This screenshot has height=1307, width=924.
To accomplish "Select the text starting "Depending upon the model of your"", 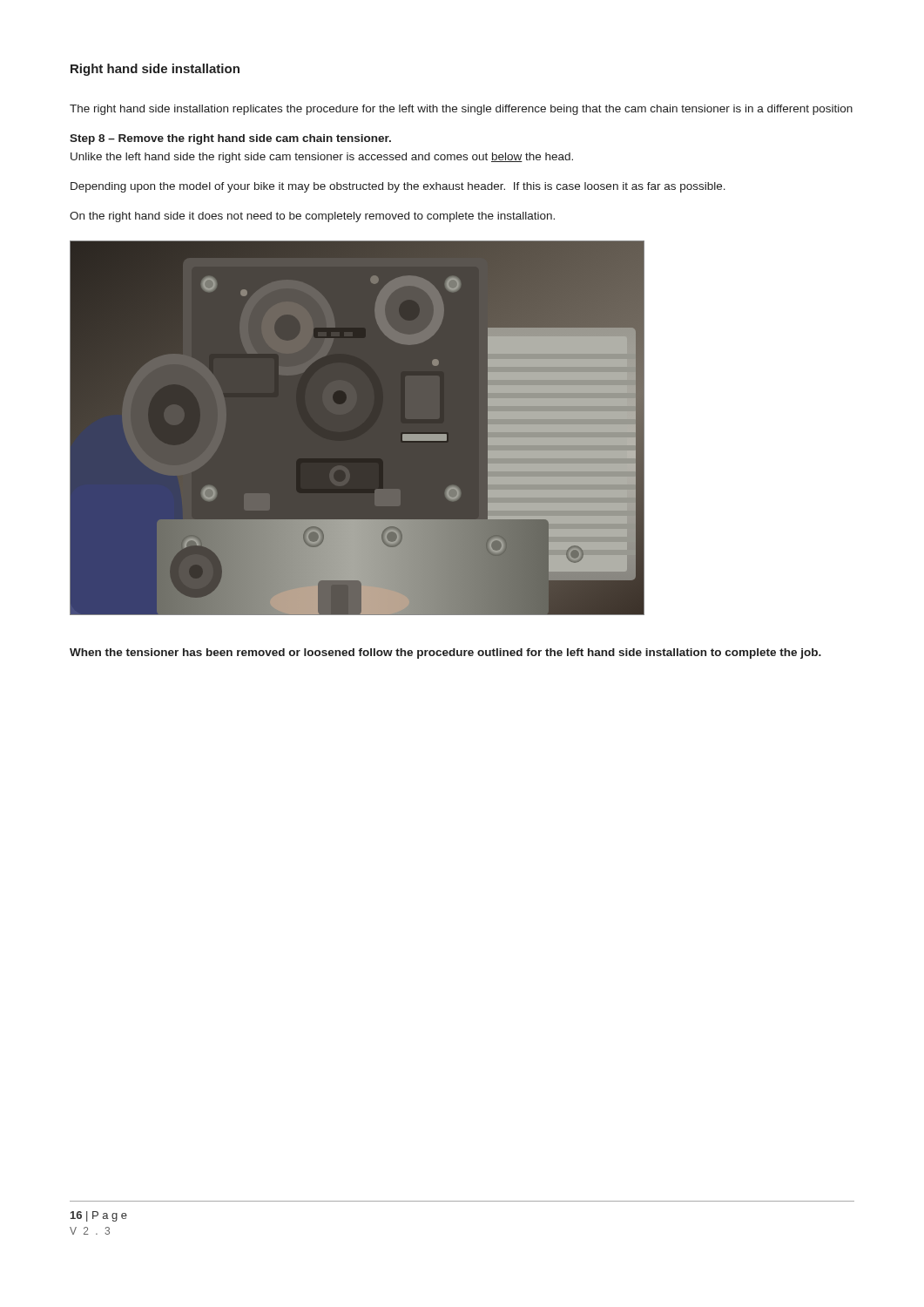I will pos(398,186).
